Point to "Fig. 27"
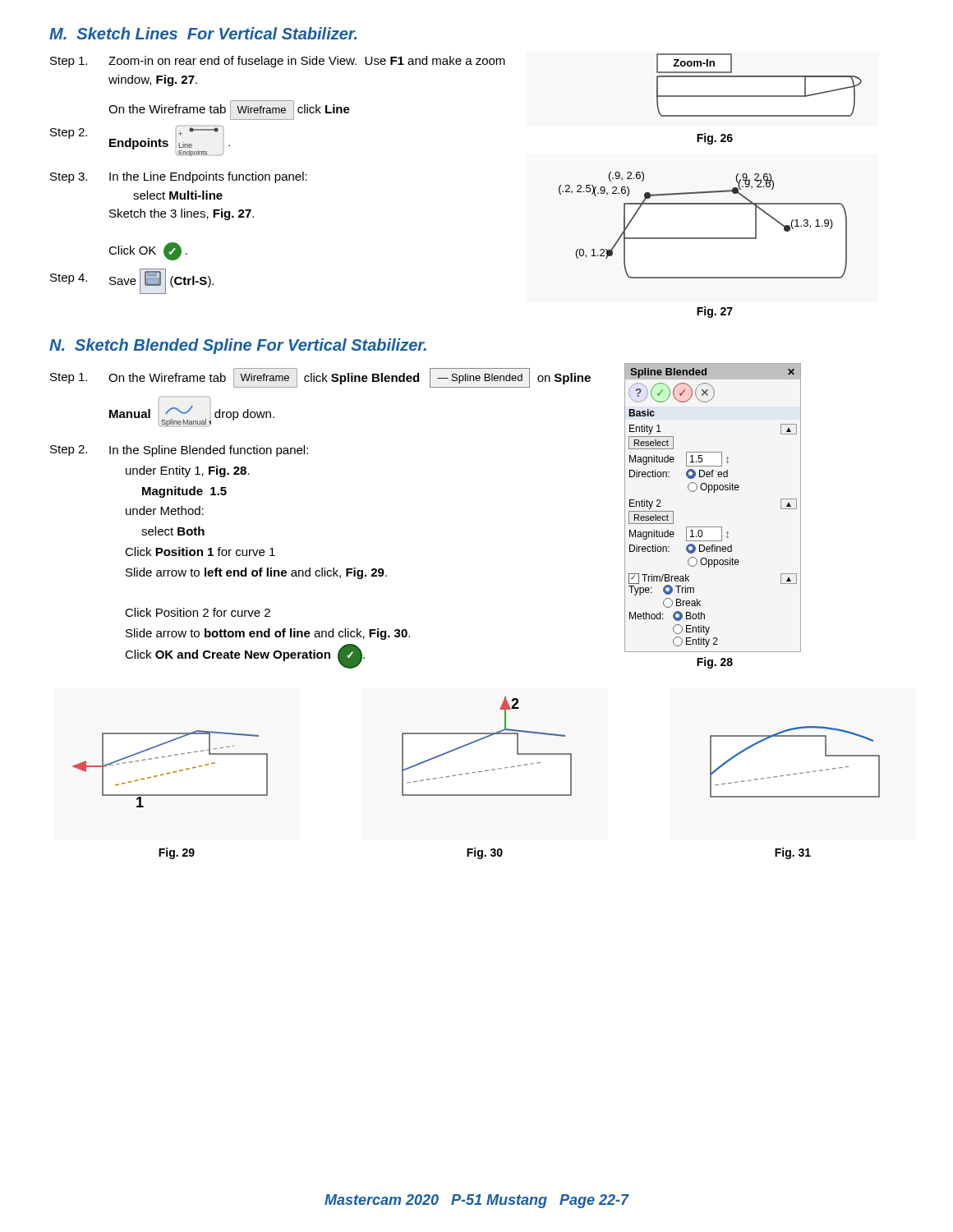Viewport: 953px width, 1232px height. point(715,311)
